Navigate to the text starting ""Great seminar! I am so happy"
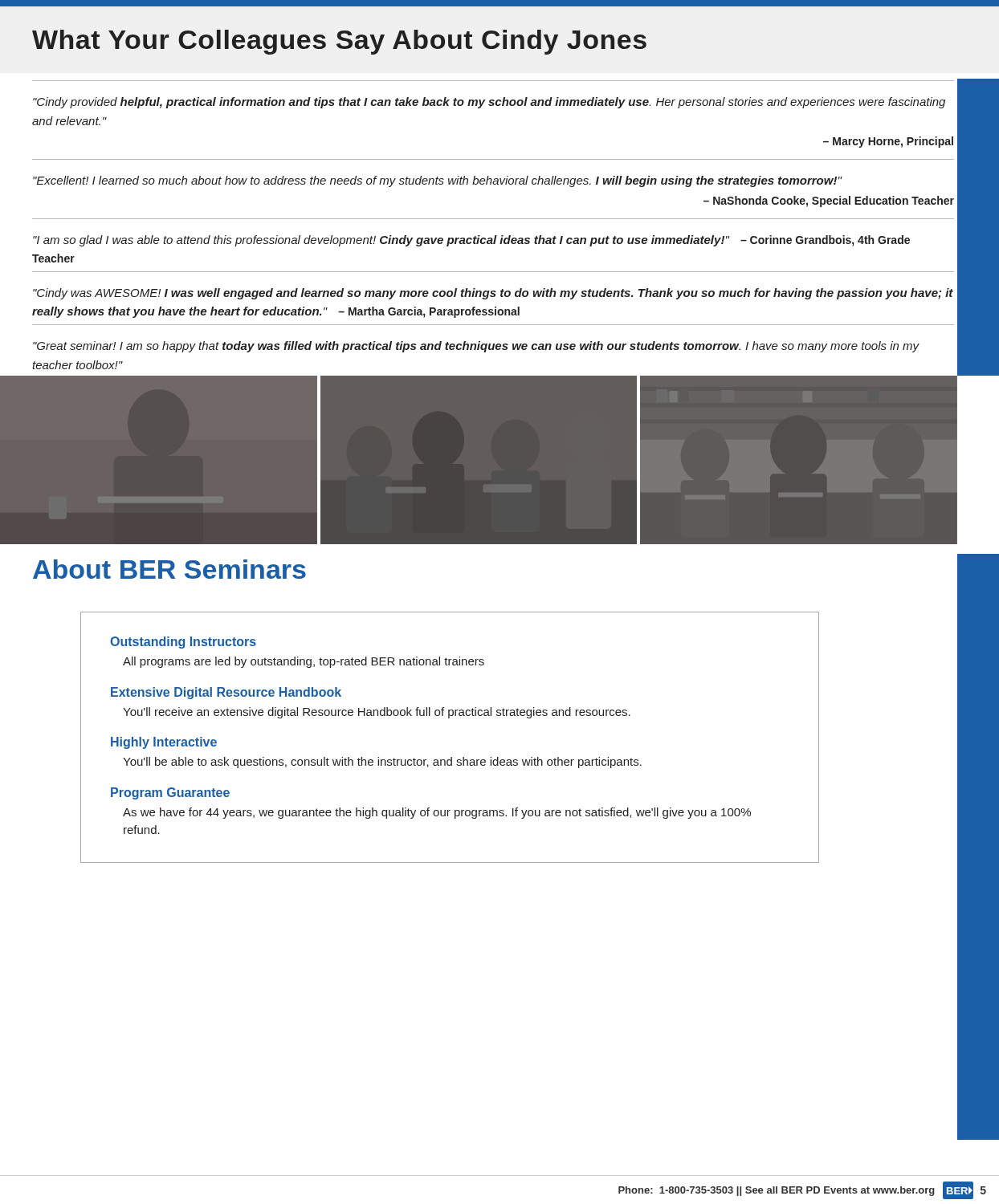999x1204 pixels. (x=493, y=367)
